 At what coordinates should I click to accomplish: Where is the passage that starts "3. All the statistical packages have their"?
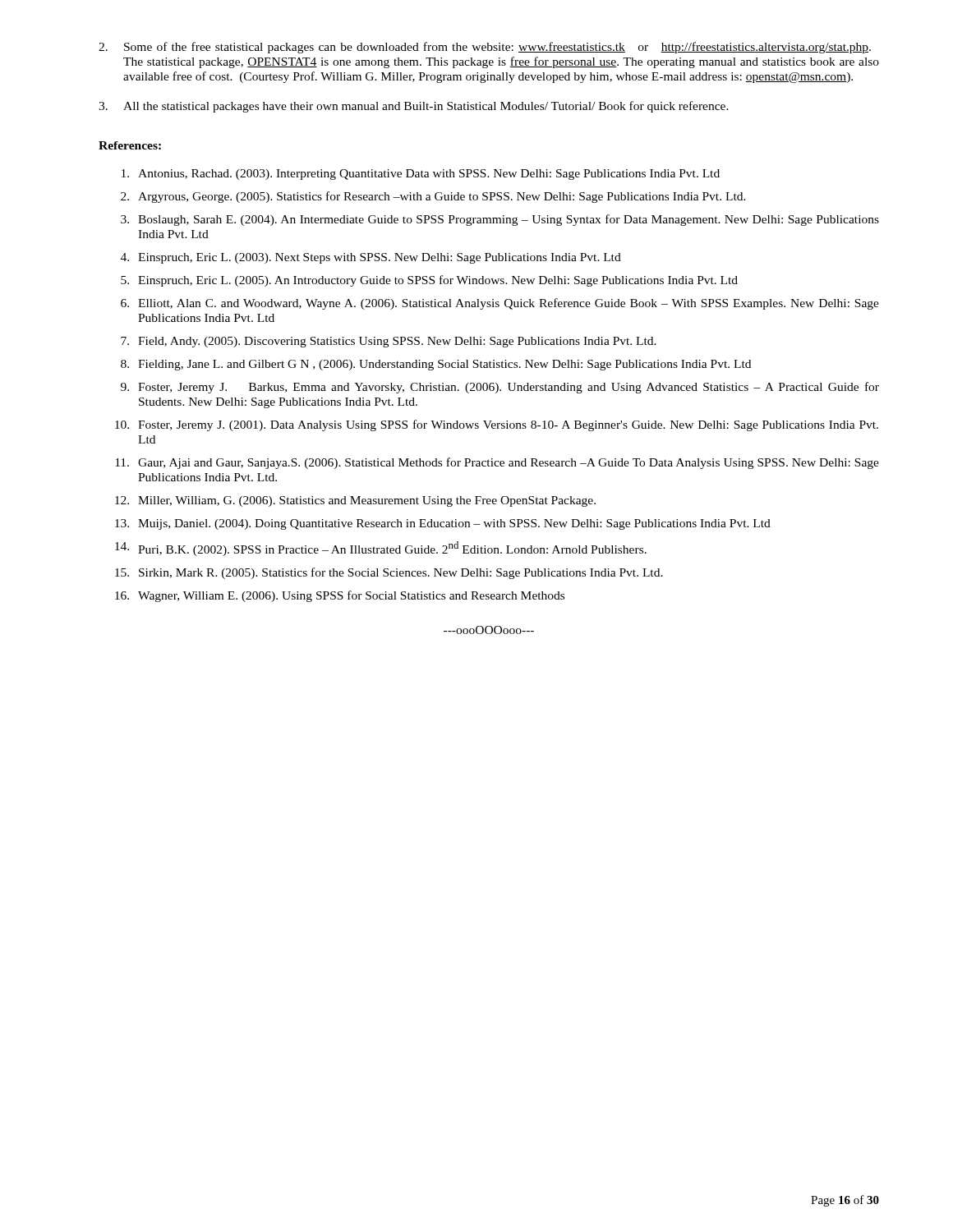coord(489,106)
